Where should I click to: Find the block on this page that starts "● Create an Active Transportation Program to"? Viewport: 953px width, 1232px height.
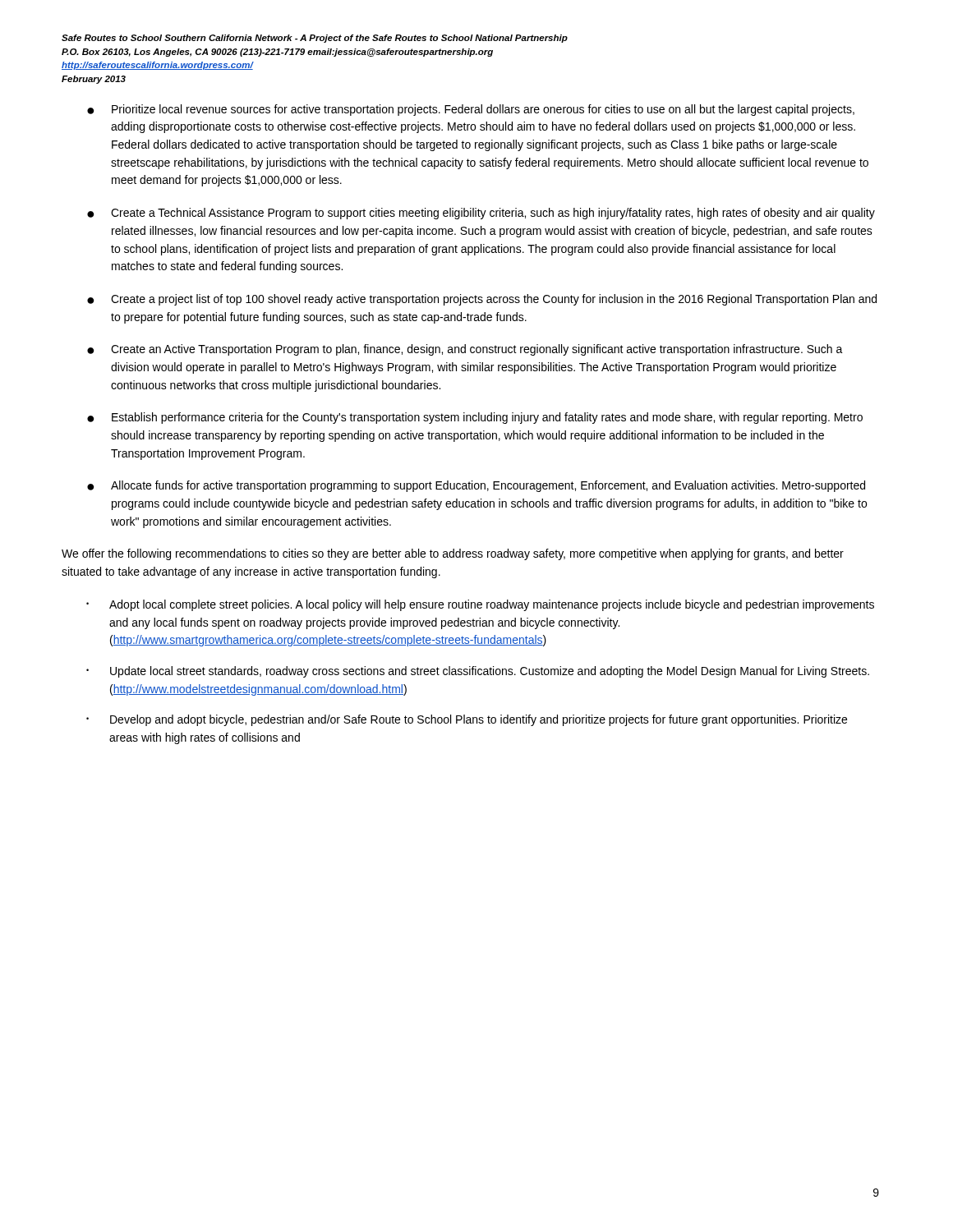pos(483,368)
